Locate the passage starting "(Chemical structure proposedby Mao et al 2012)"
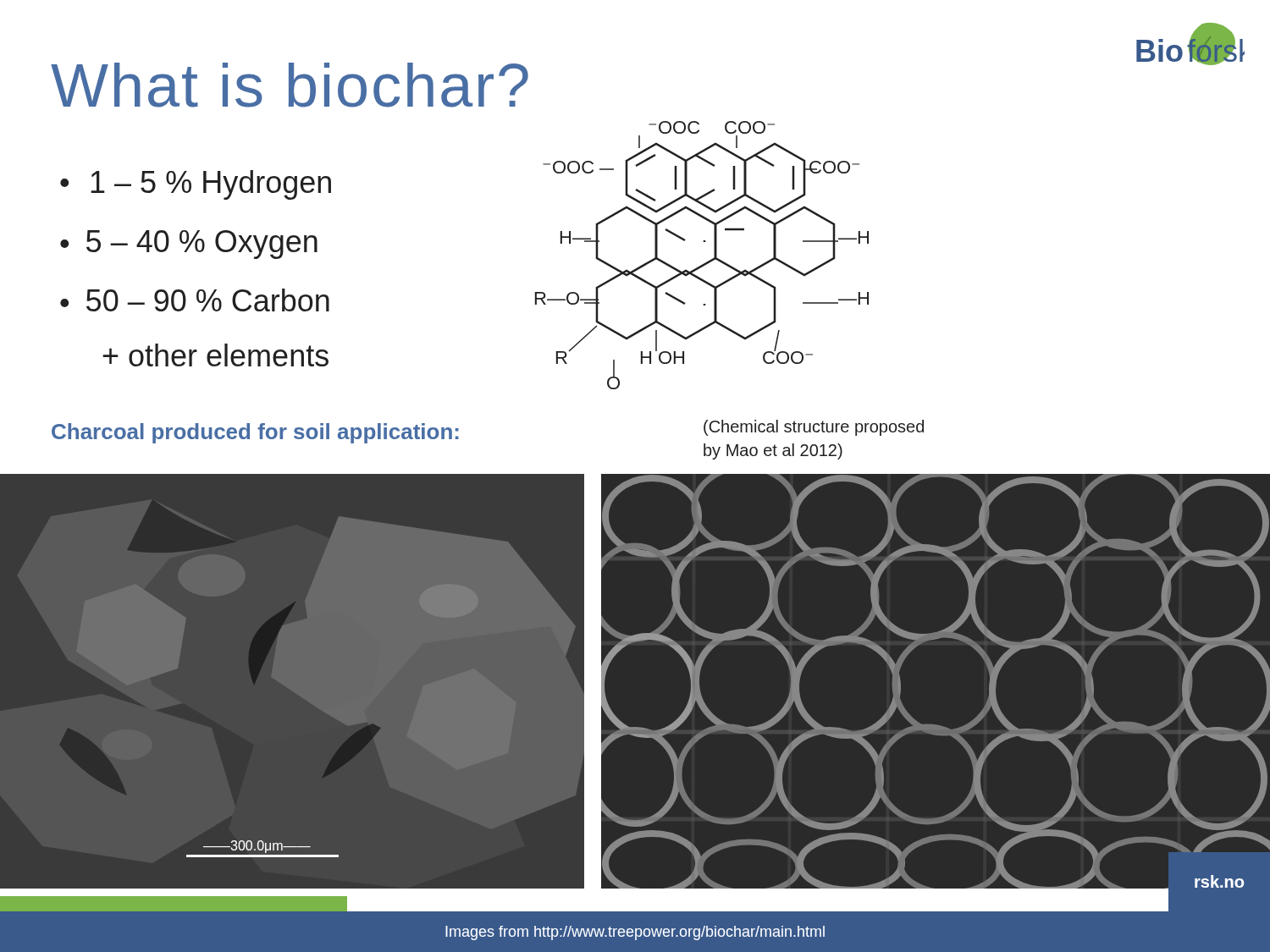This screenshot has height=952, width=1270. tap(814, 438)
